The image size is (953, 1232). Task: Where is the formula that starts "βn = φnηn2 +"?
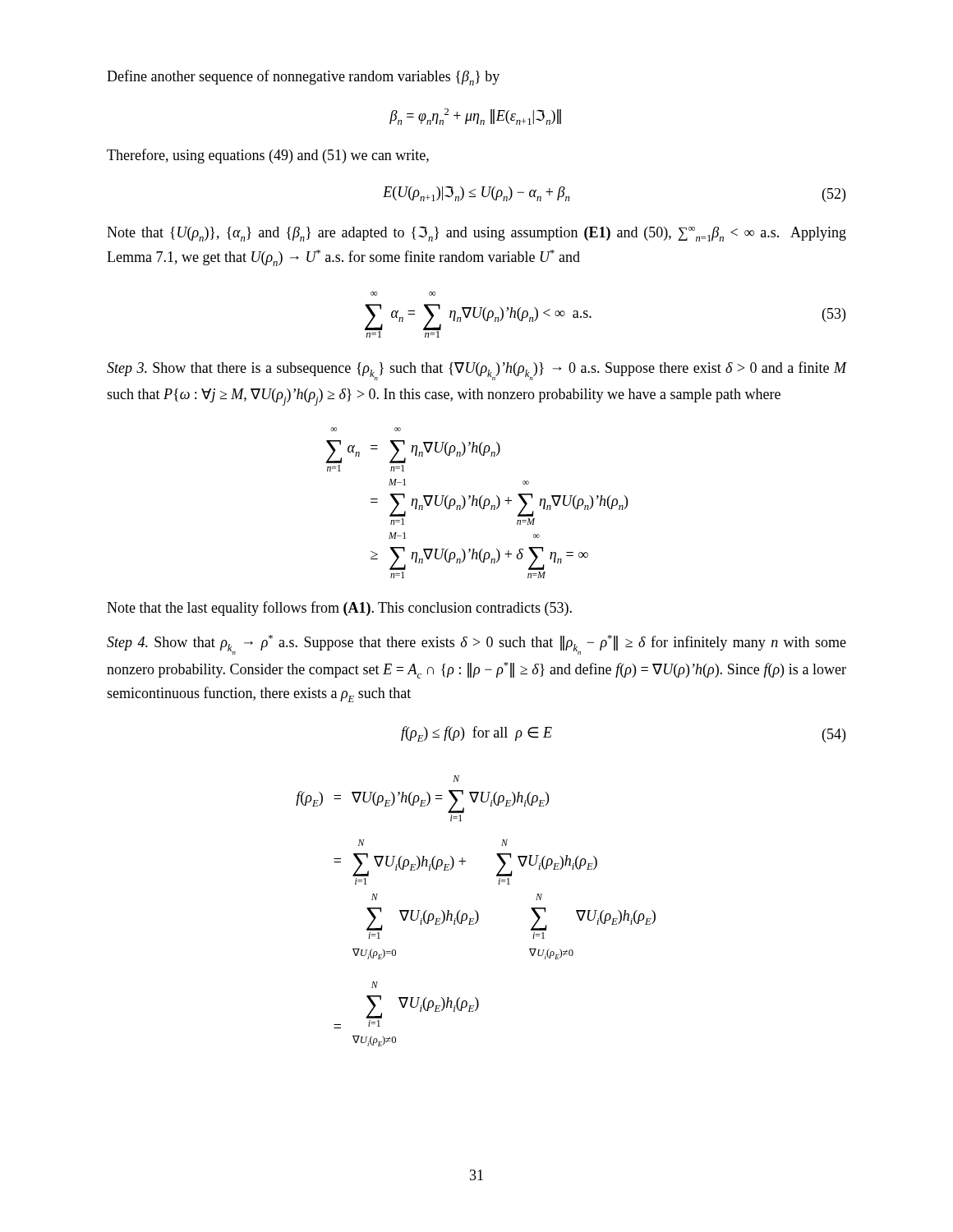[x=476, y=117]
